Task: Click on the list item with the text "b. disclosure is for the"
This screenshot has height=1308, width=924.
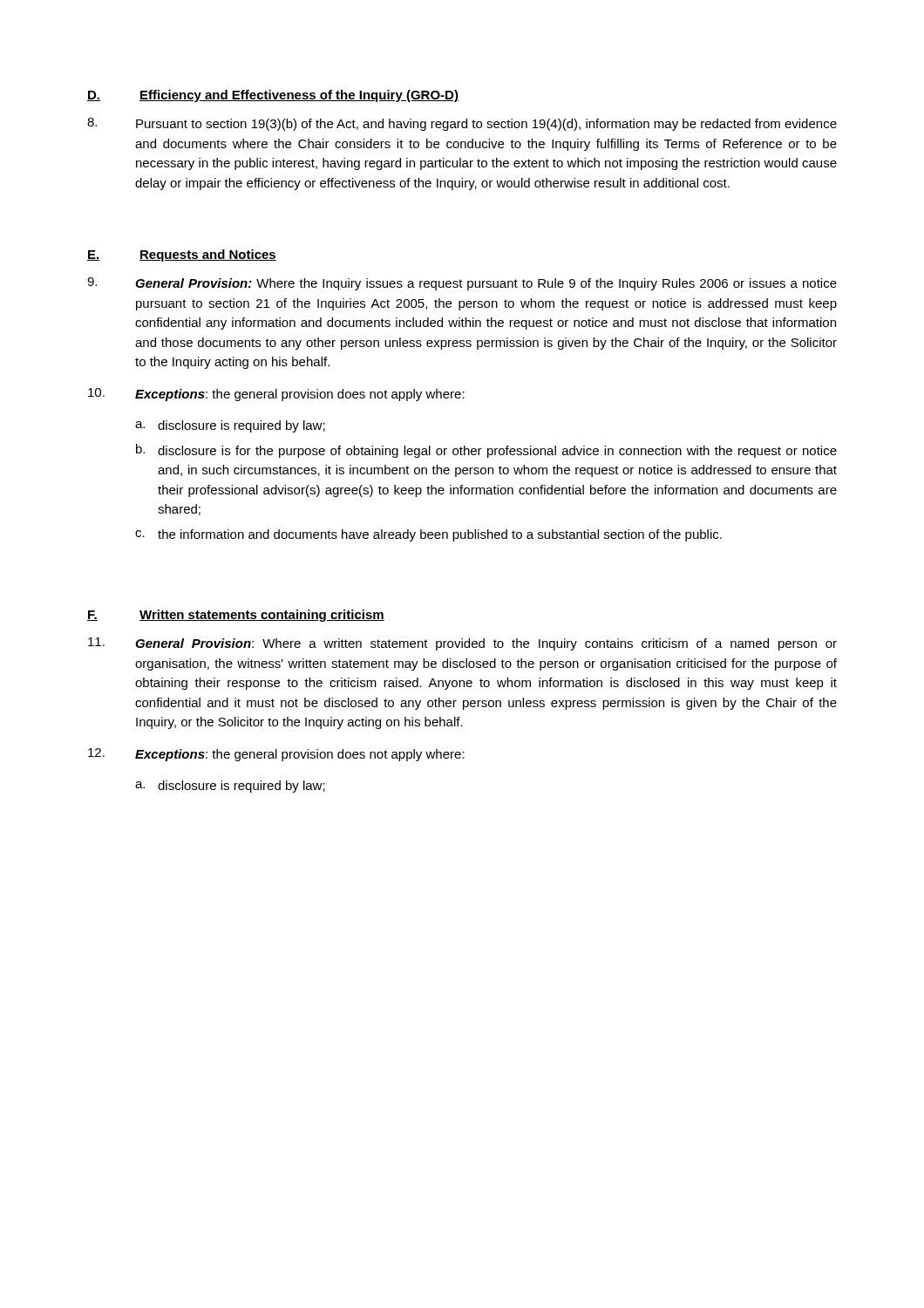Action: 486,480
